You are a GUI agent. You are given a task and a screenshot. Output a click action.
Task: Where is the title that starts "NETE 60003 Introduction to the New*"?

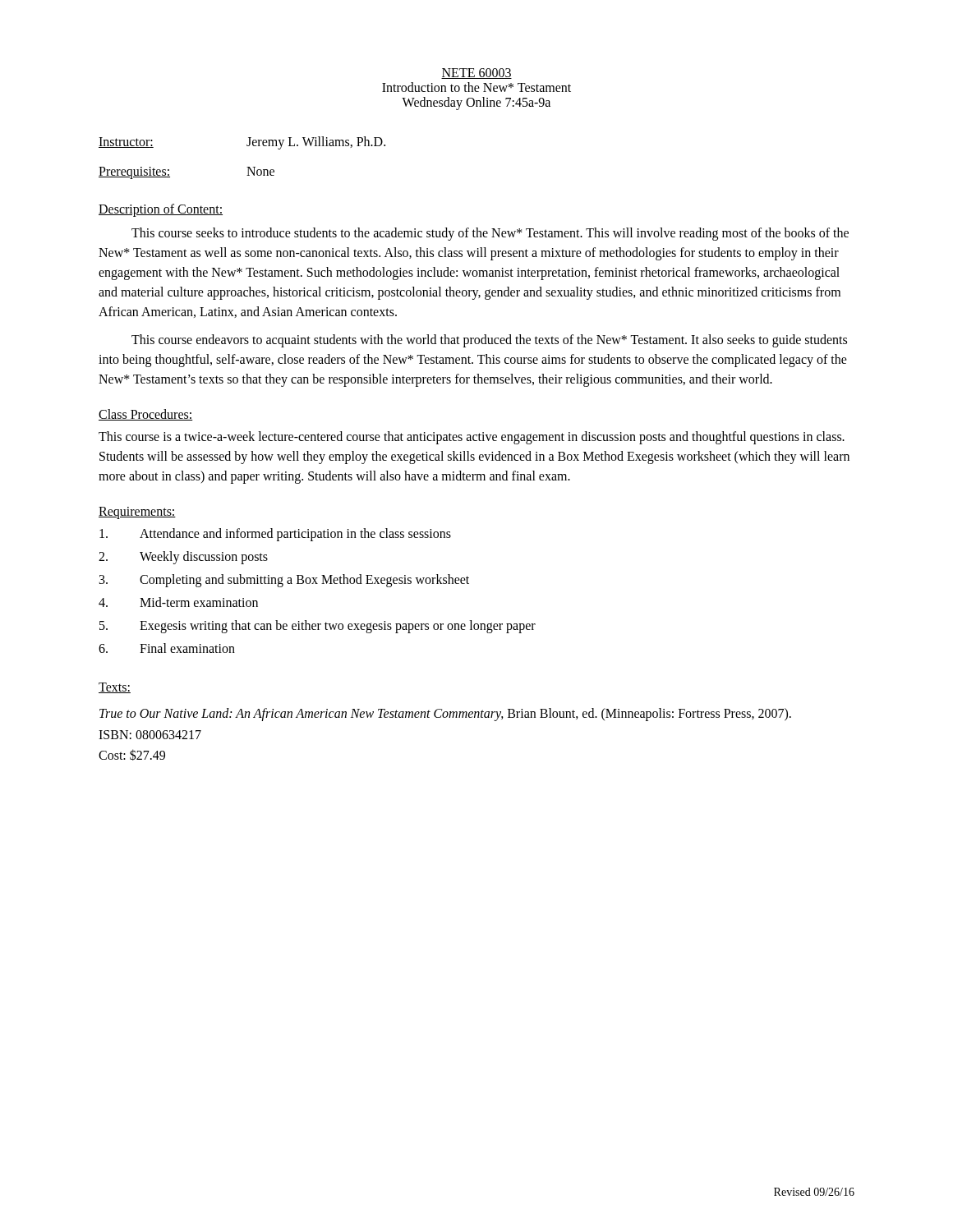coord(476,88)
